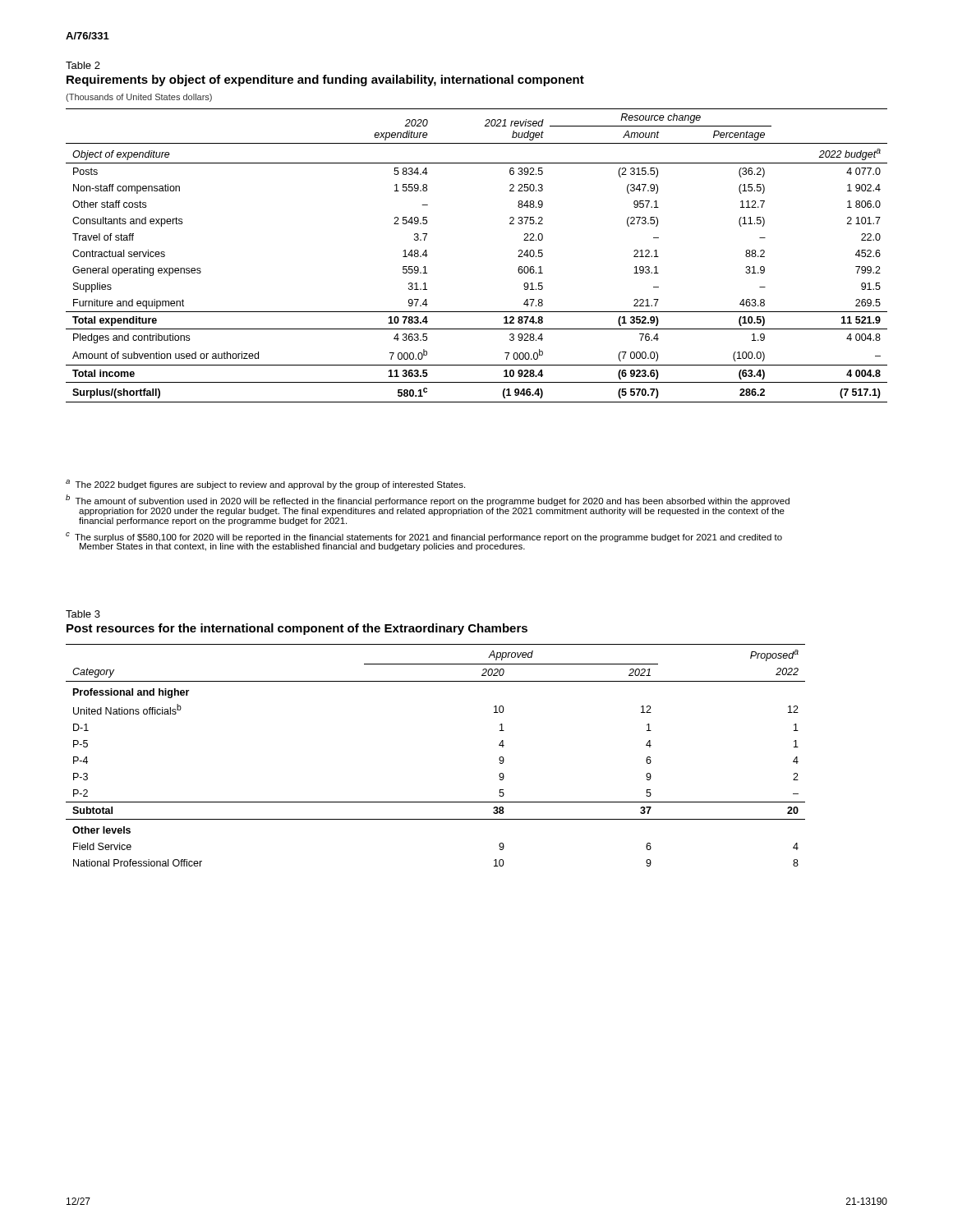The image size is (953, 1232).
Task: Click on the footnote with the text "b The amount of subvention used in 2020"
Action: 428,509
